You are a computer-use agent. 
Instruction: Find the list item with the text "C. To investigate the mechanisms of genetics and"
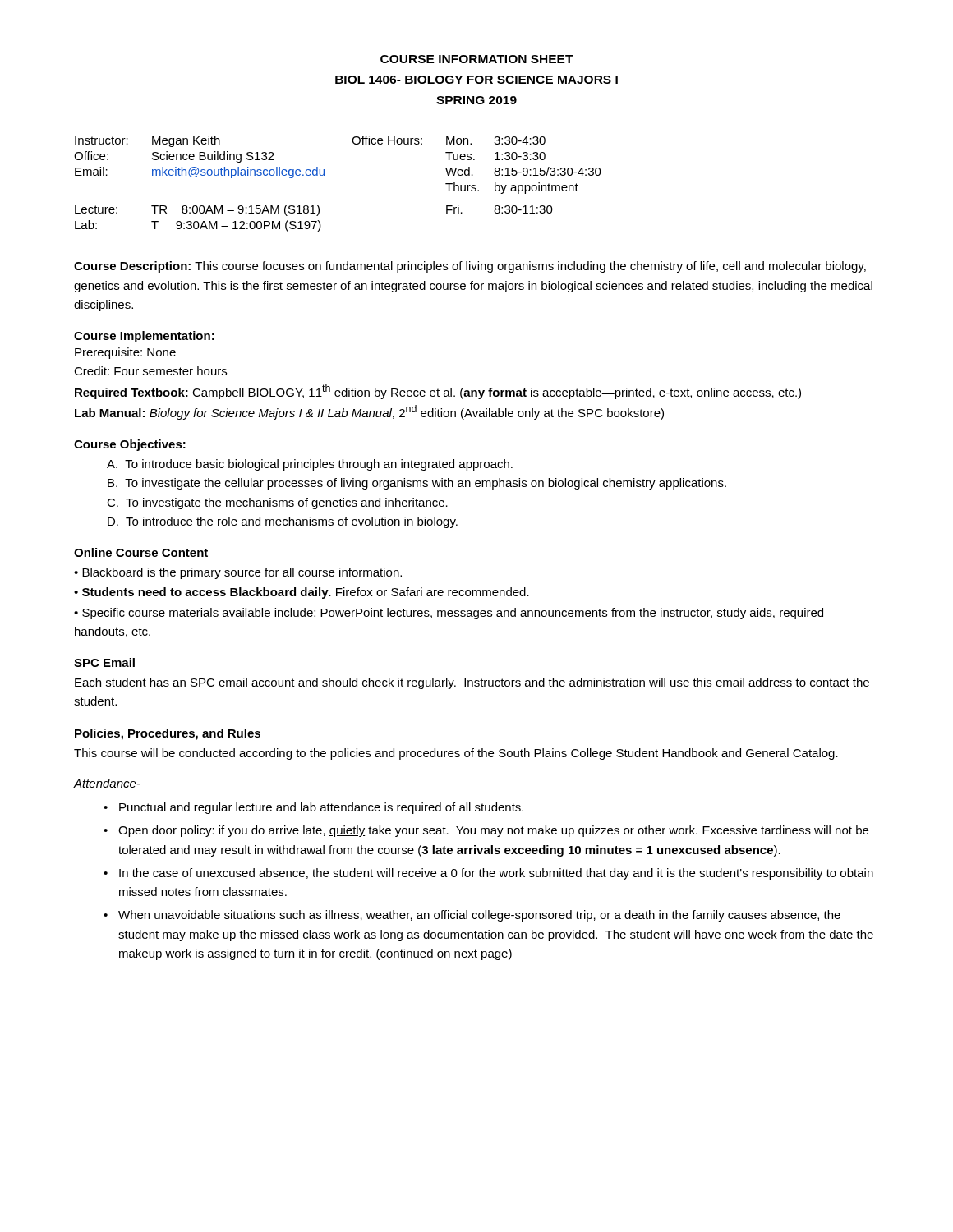[278, 502]
